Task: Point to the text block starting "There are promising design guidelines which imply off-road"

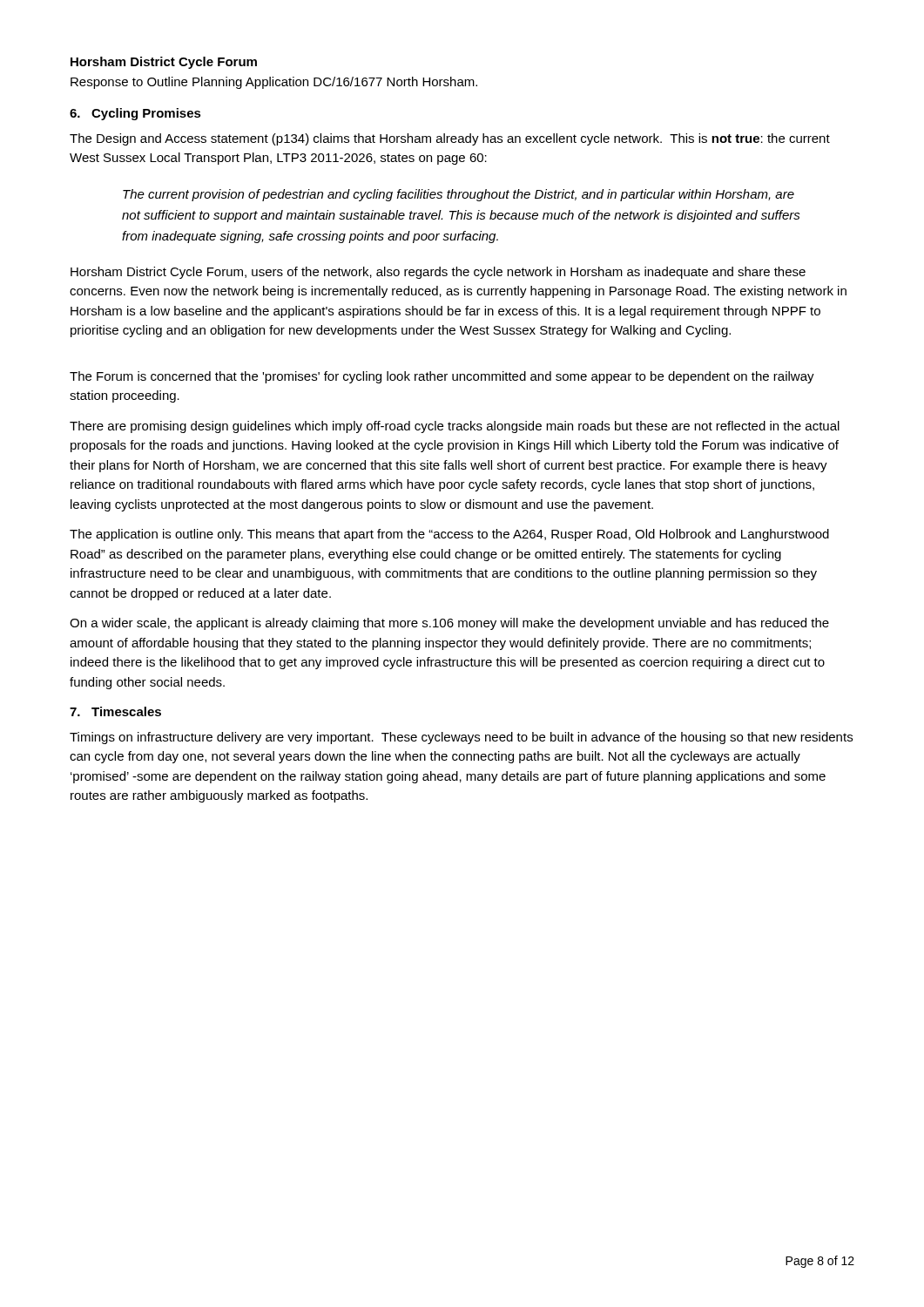Action: click(462, 465)
